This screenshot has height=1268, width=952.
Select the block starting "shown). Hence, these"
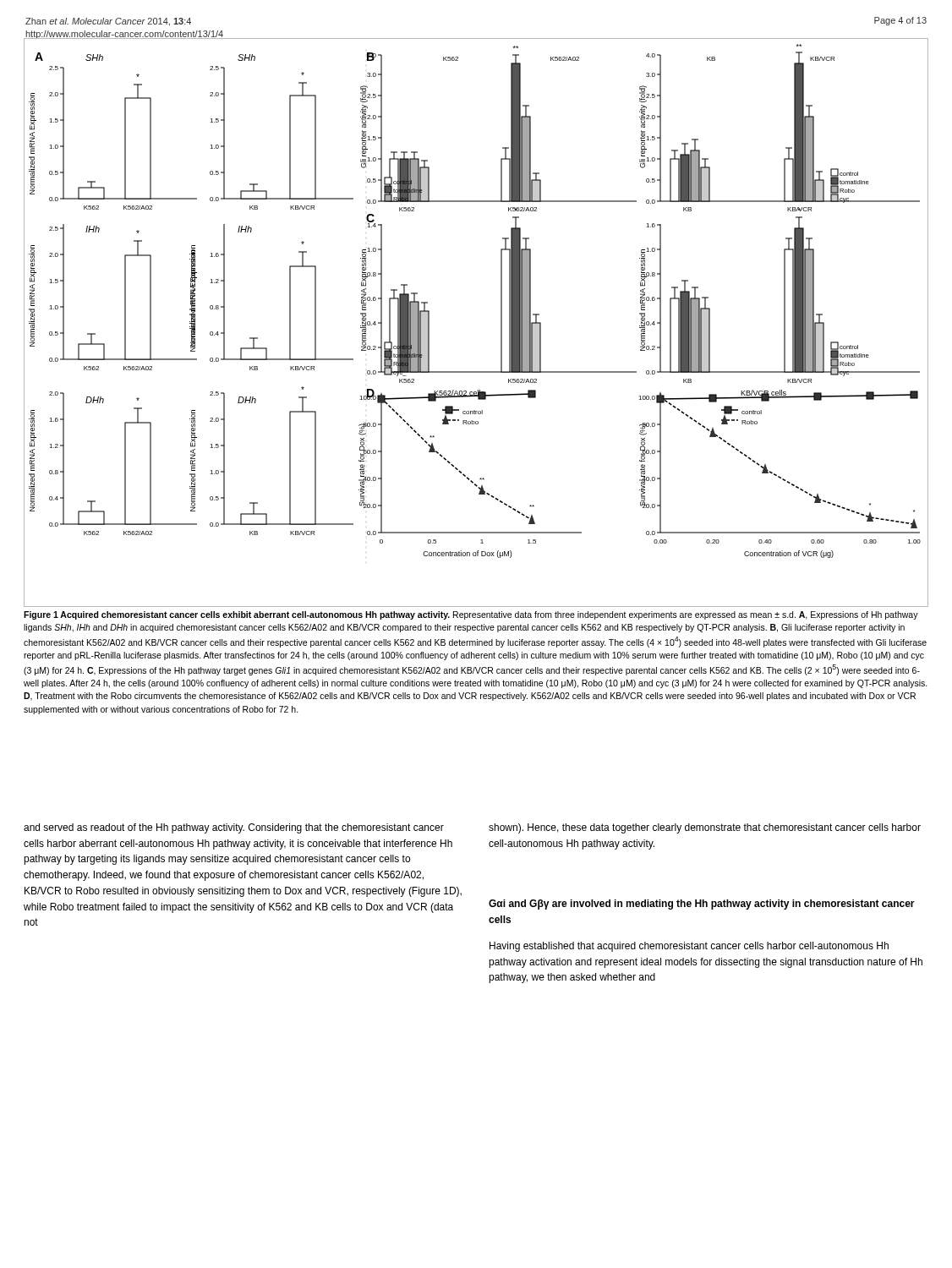(x=705, y=835)
